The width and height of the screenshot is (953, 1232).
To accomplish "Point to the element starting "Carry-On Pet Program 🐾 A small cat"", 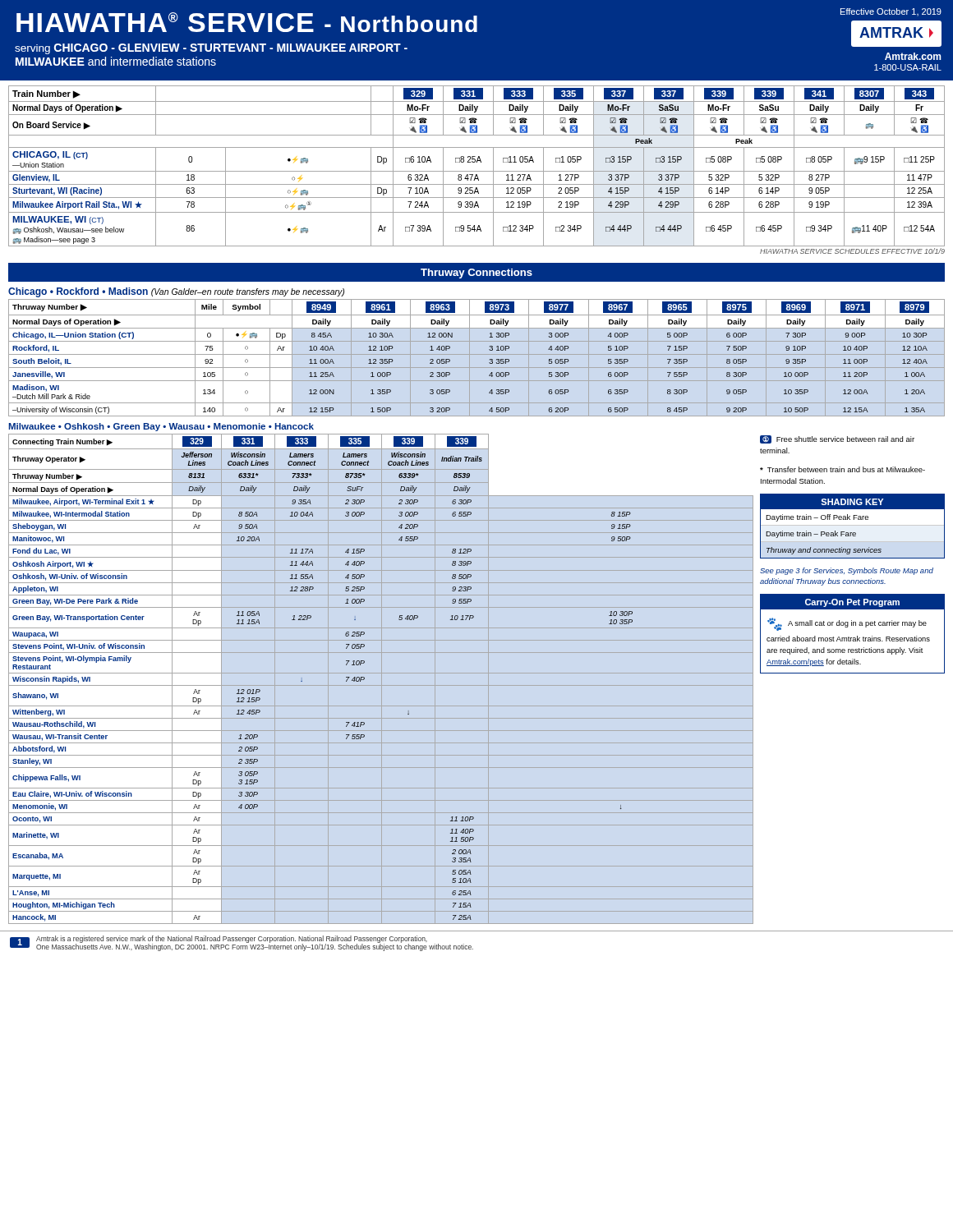I will (x=852, y=634).
